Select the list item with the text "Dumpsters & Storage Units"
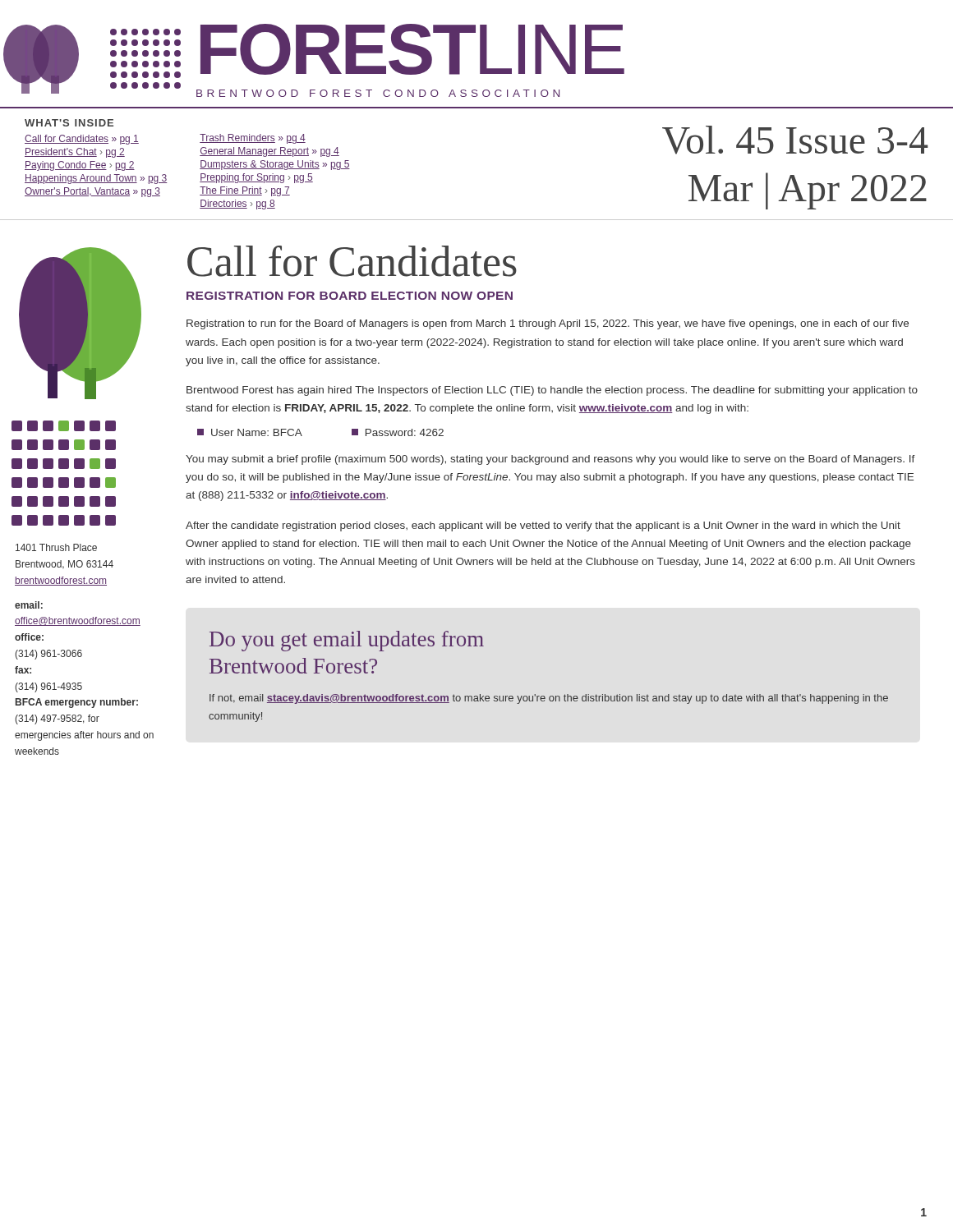Screen dimensions: 1232x953 click(x=275, y=164)
